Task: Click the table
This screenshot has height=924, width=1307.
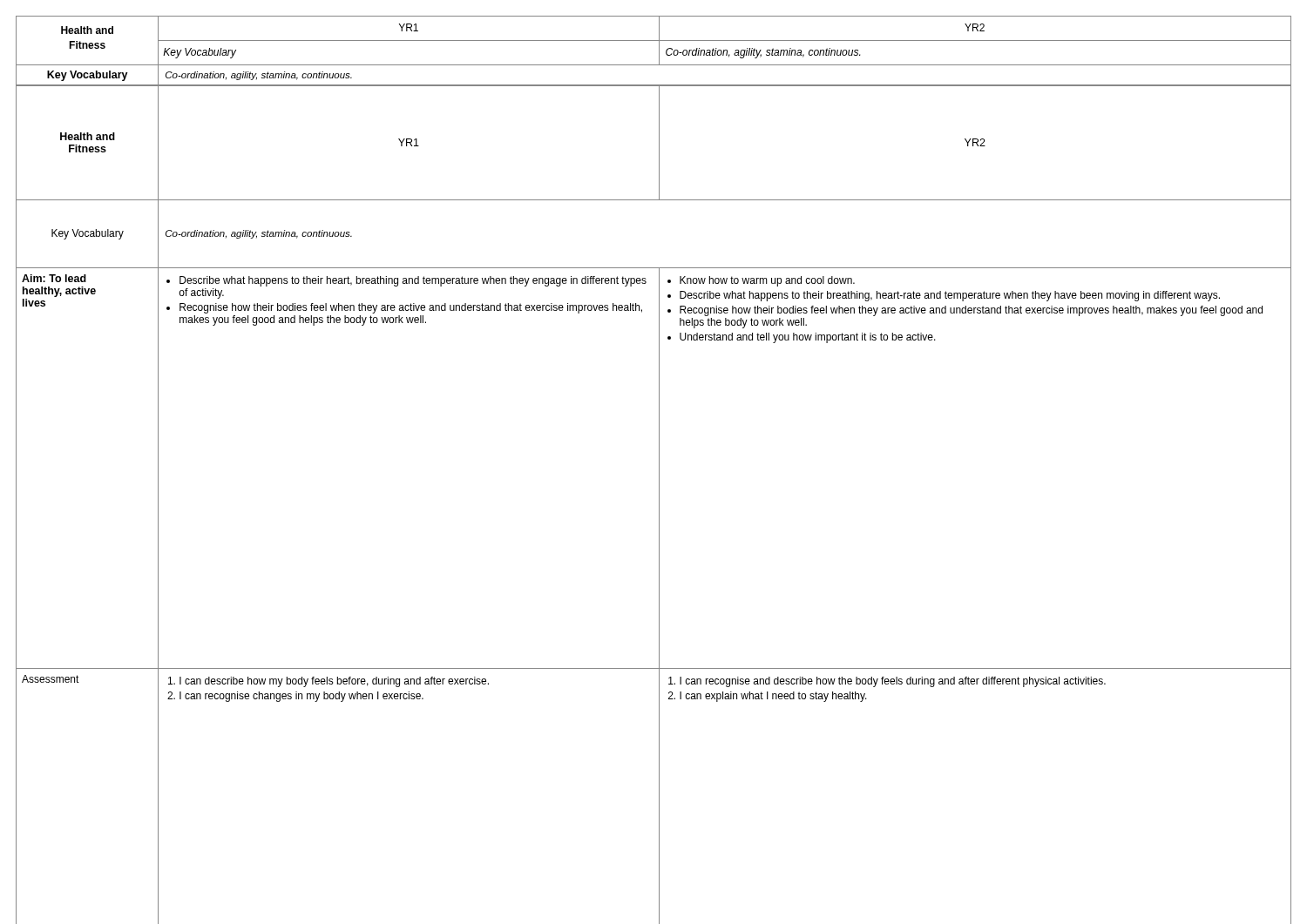Action: [x=654, y=50]
